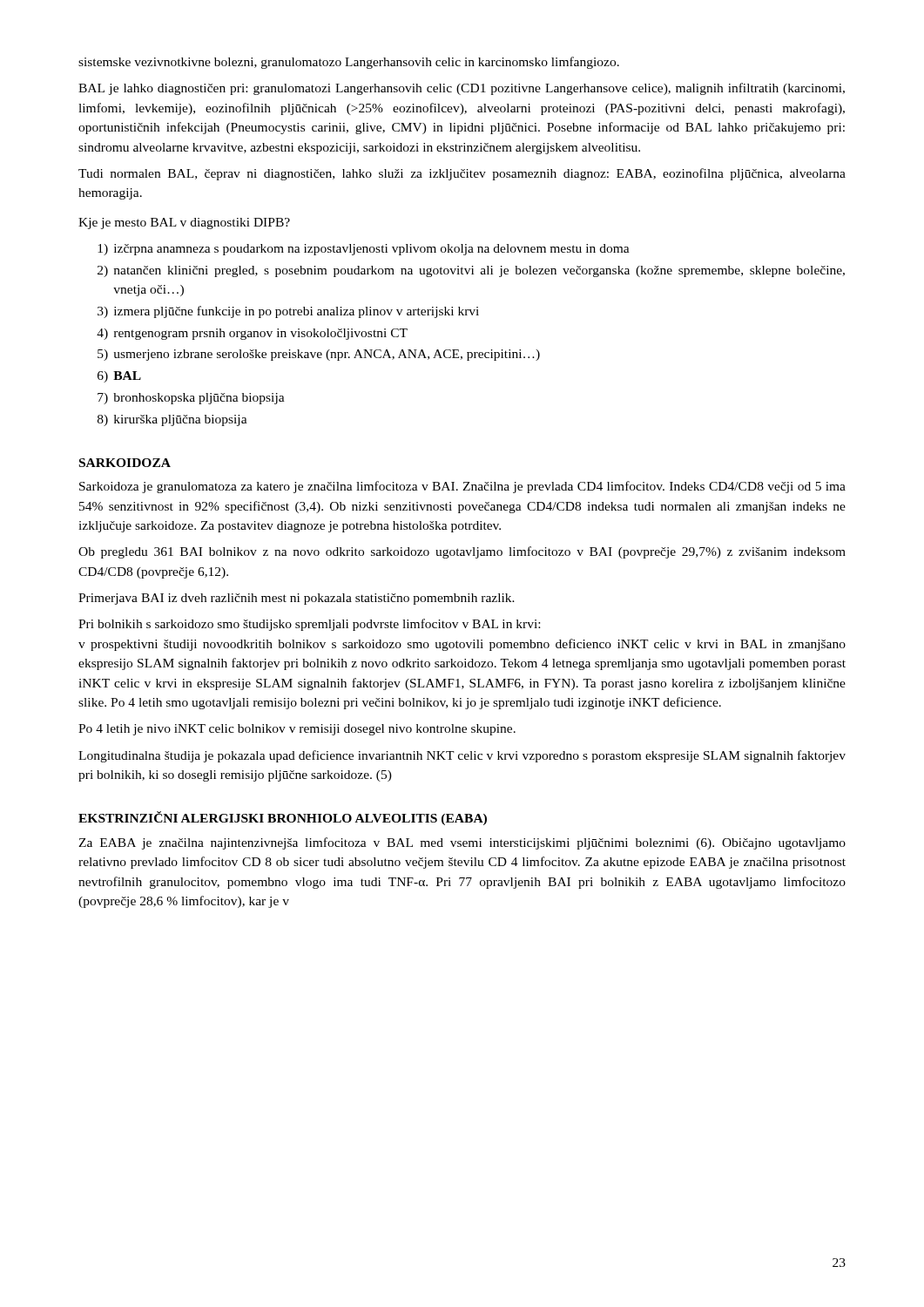Locate the list item that says "4) rentgenogram prsnih organov"

click(252, 334)
